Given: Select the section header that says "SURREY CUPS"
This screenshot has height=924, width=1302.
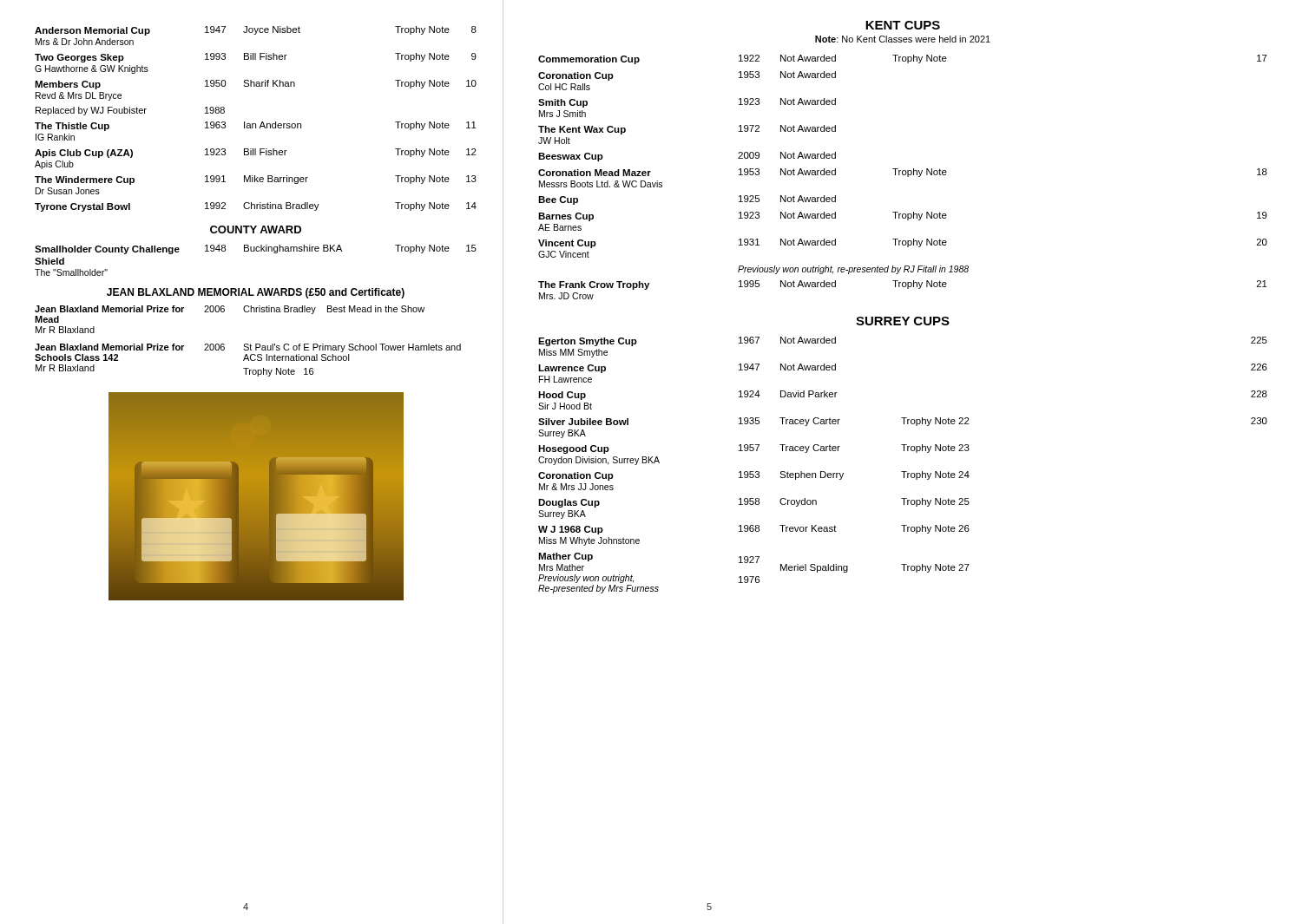Looking at the screenshot, I should (x=903, y=321).
